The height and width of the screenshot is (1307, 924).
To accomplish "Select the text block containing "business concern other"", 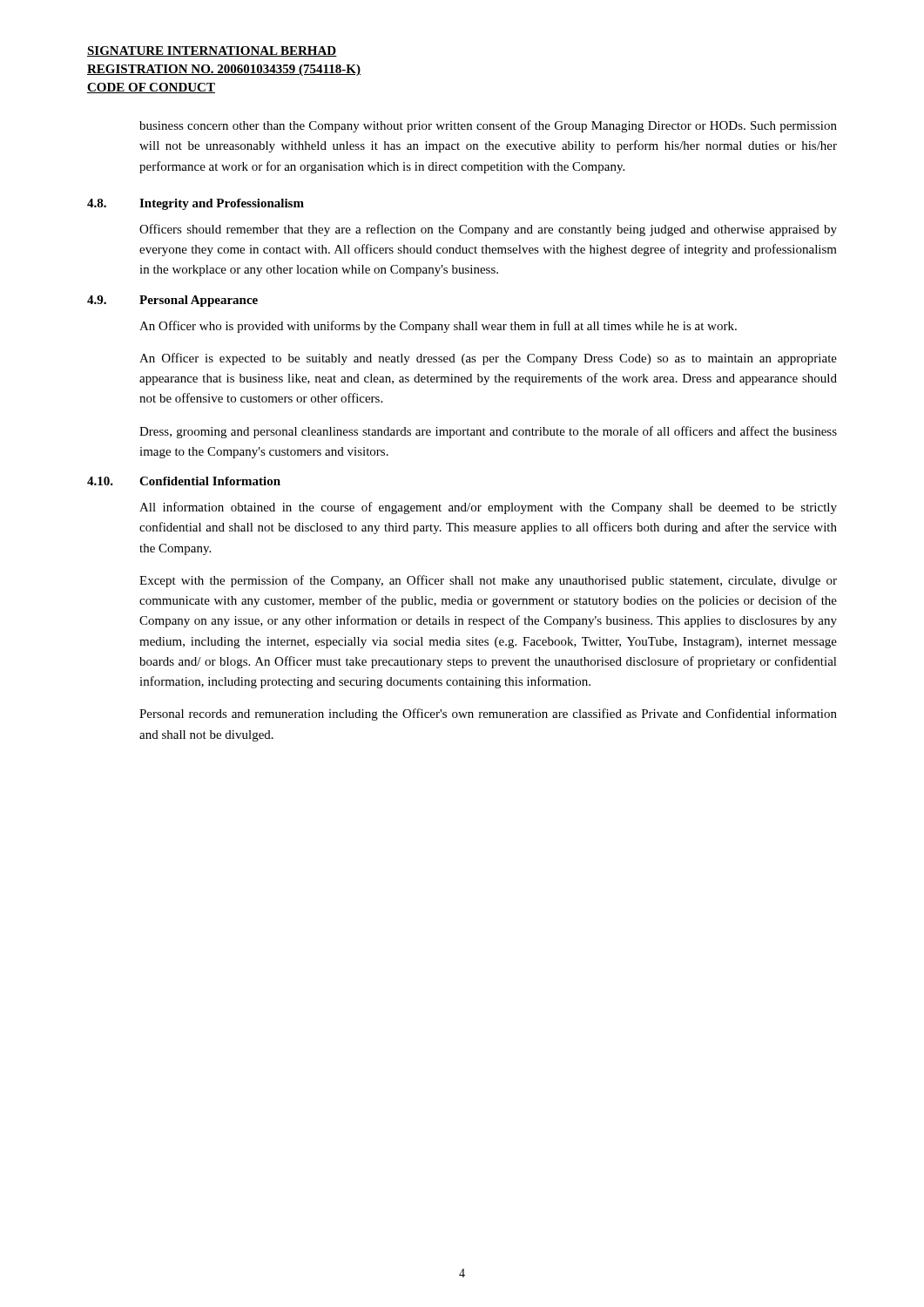I will 488,146.
